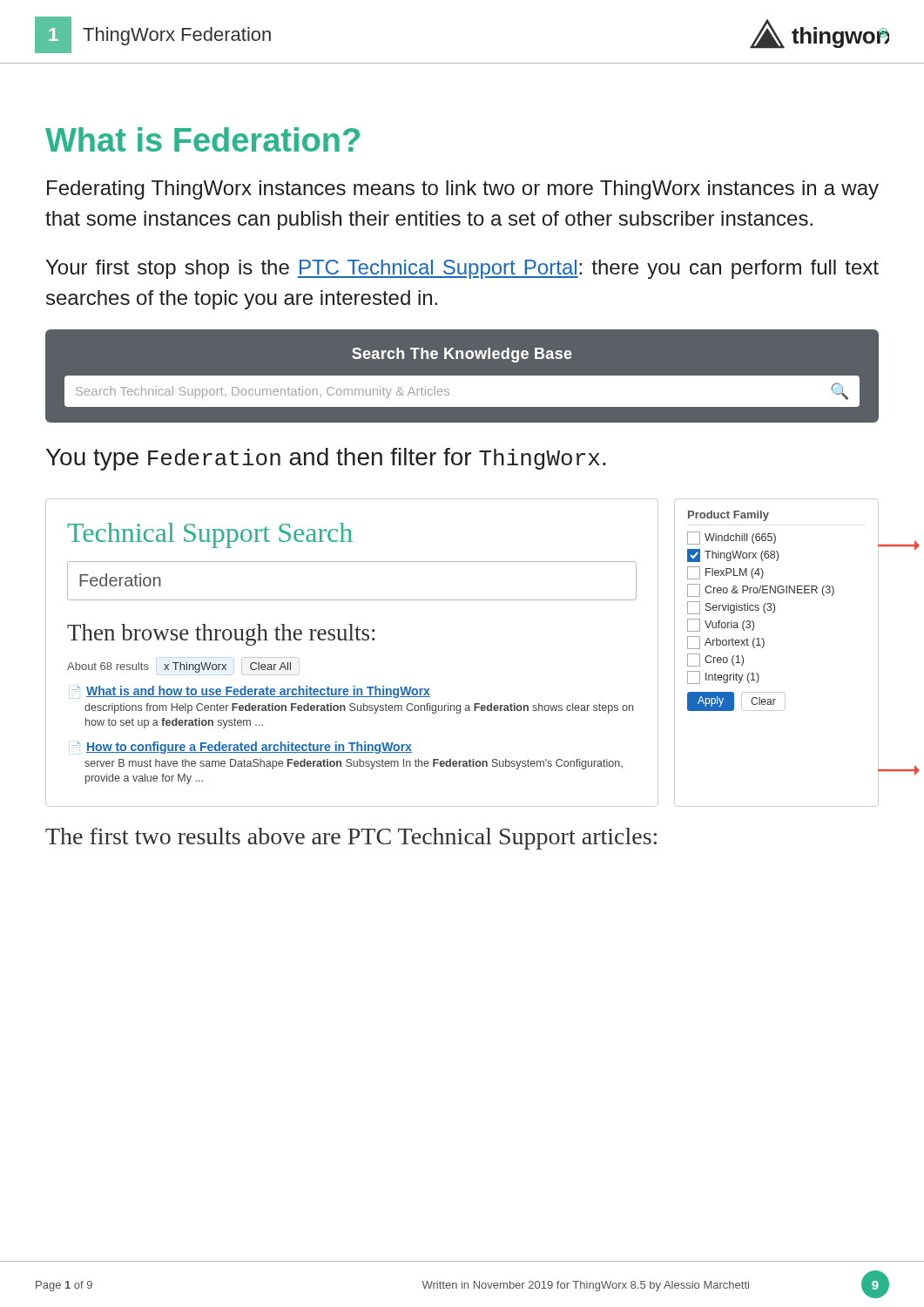Select the text starting "You type Federation and"
Viewport: 924px width, 1307px height.
click(x=326, y=458)
